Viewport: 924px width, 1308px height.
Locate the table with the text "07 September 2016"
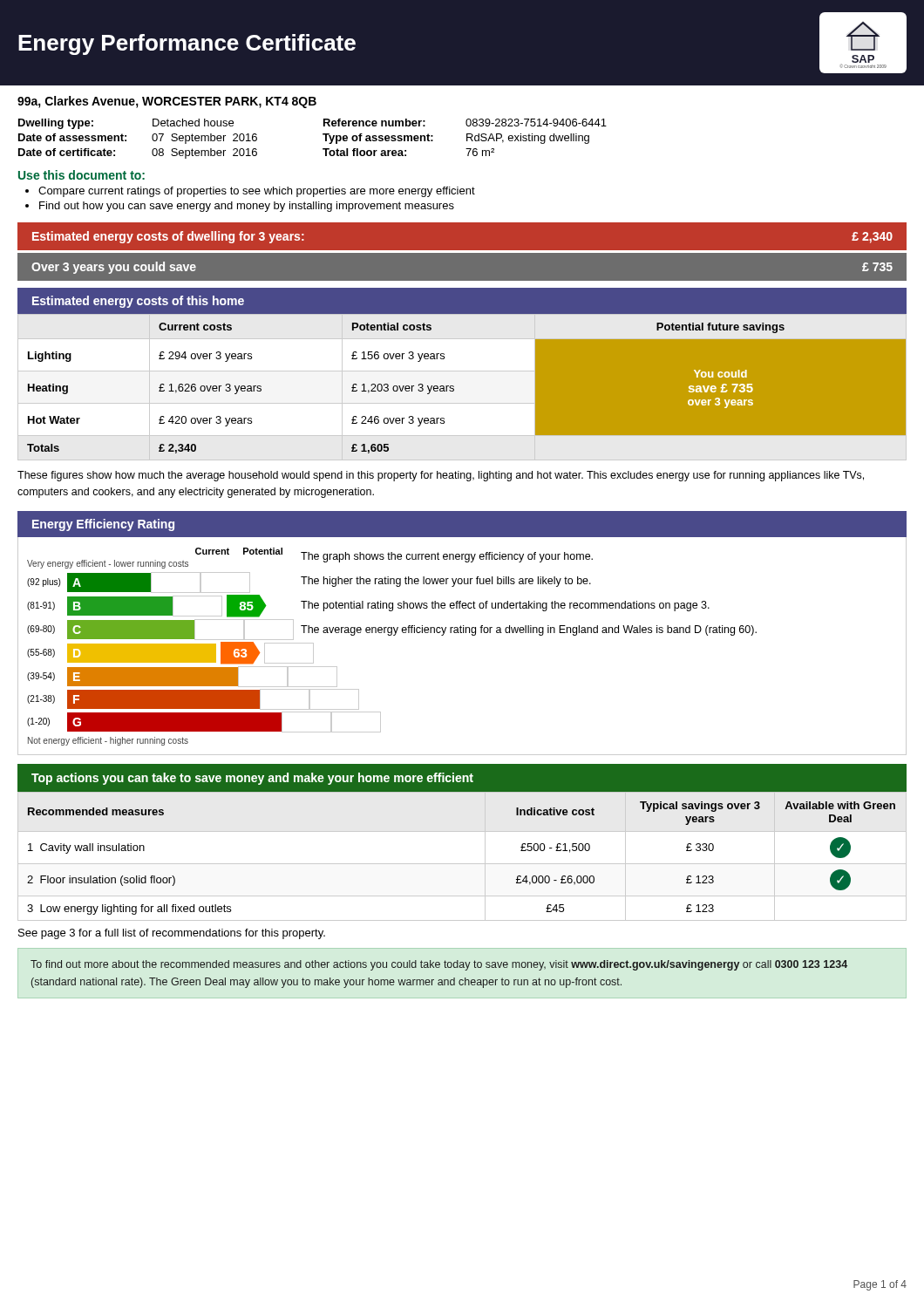click(x=462, y=138)
